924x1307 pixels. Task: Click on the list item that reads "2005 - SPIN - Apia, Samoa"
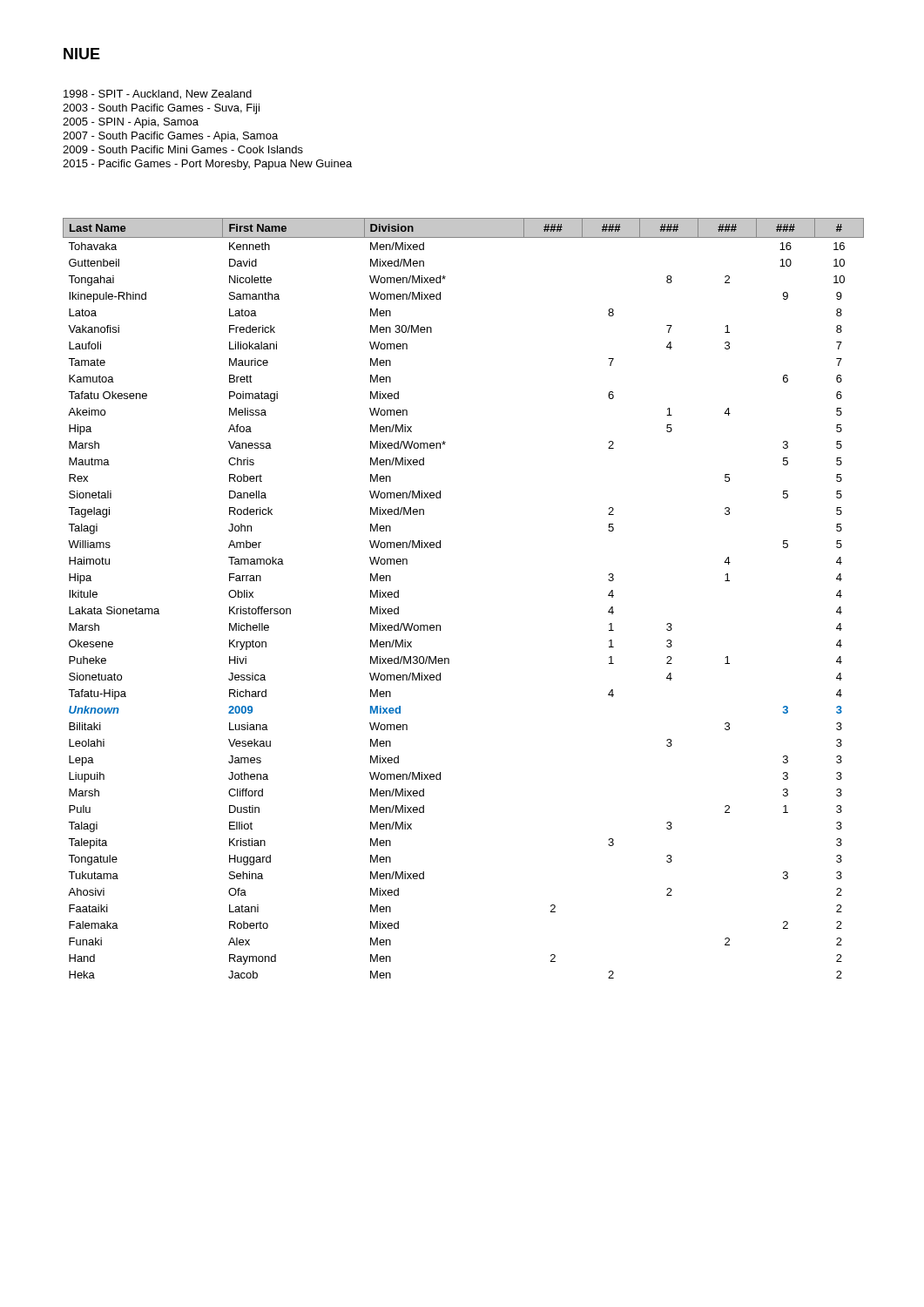(131, 122)
